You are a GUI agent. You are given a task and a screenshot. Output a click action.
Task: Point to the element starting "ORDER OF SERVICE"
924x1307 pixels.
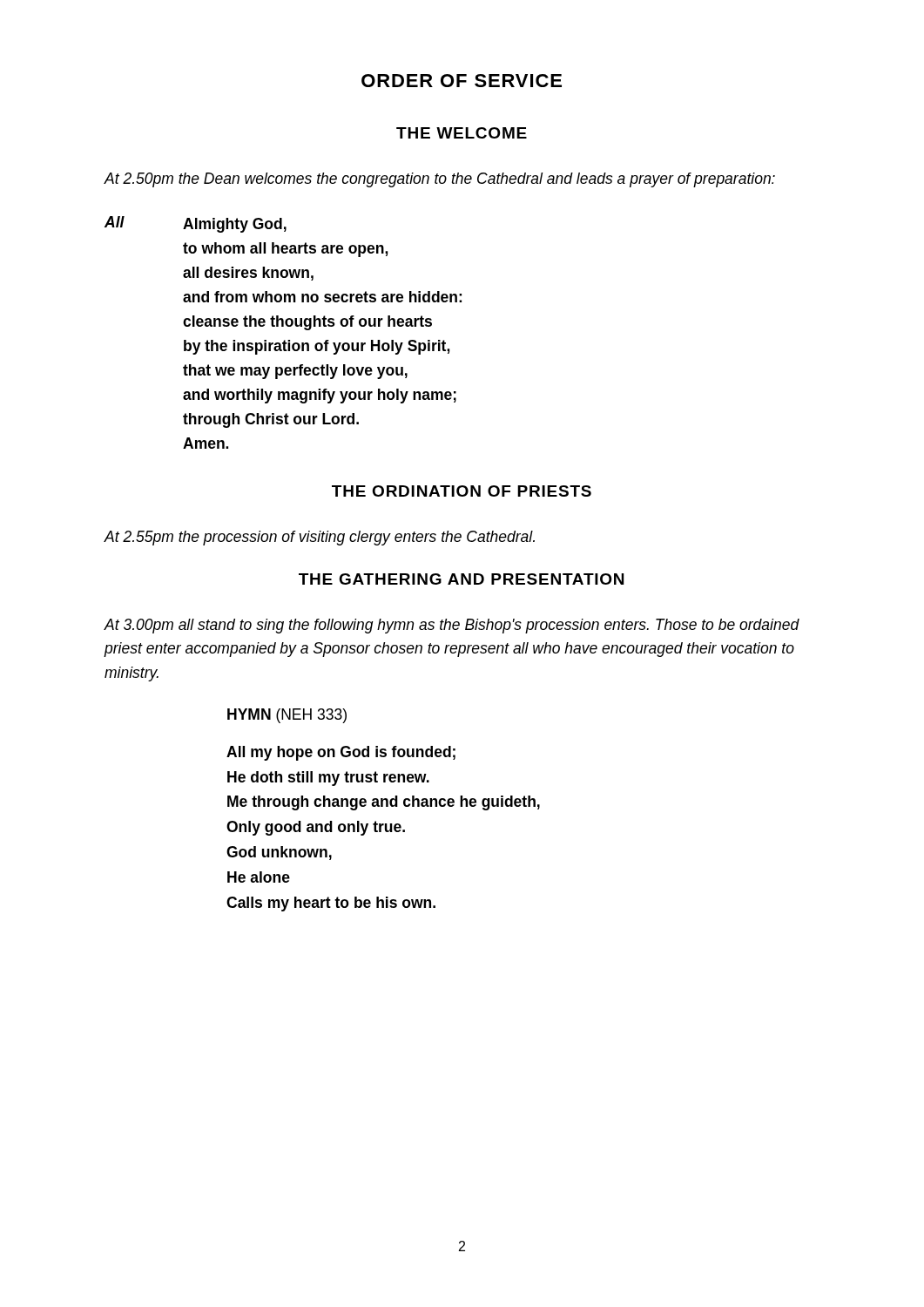pyautogui.click(x=462, y=81)
